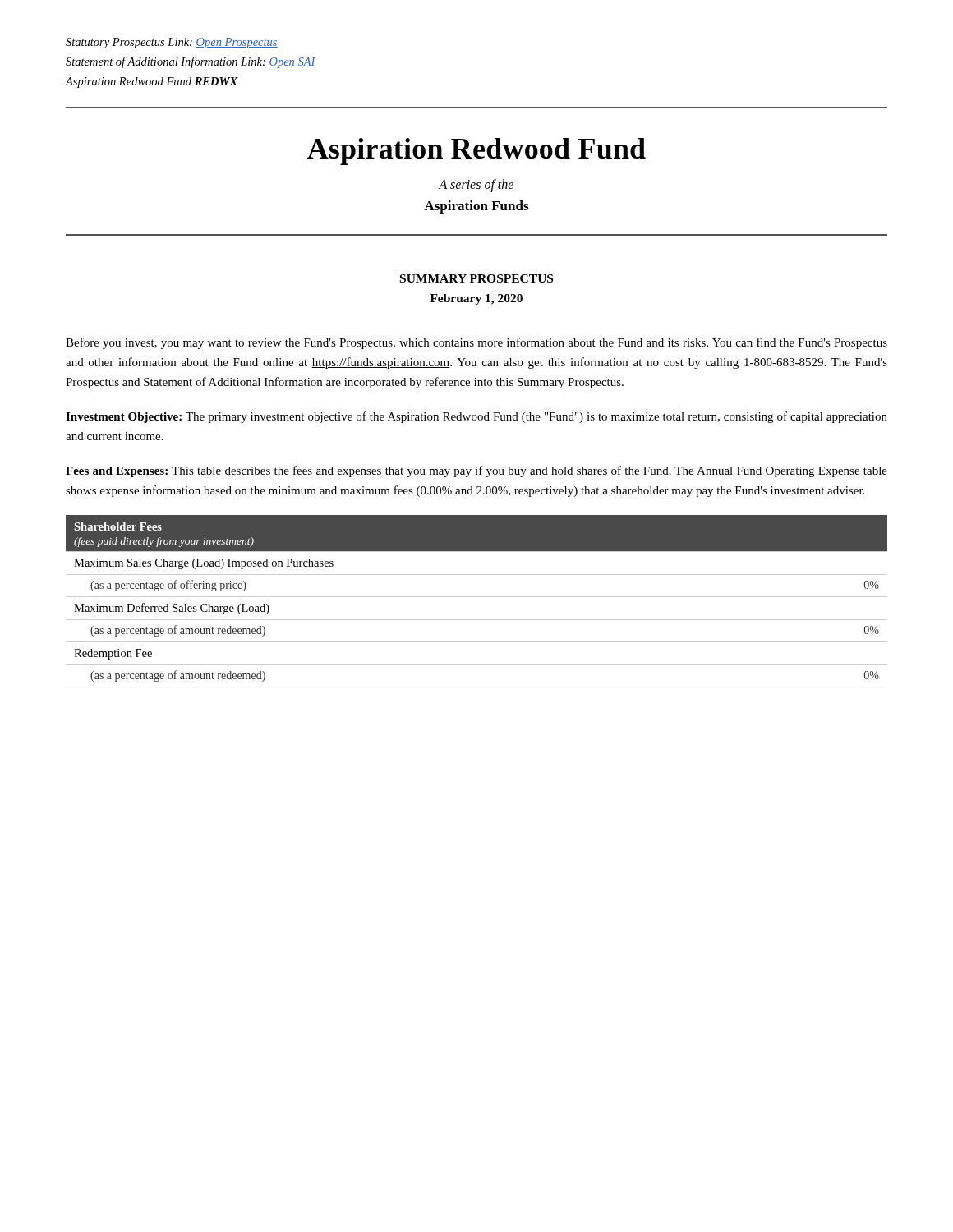Click on the table containing "(as a percentage"

[476, 601]
